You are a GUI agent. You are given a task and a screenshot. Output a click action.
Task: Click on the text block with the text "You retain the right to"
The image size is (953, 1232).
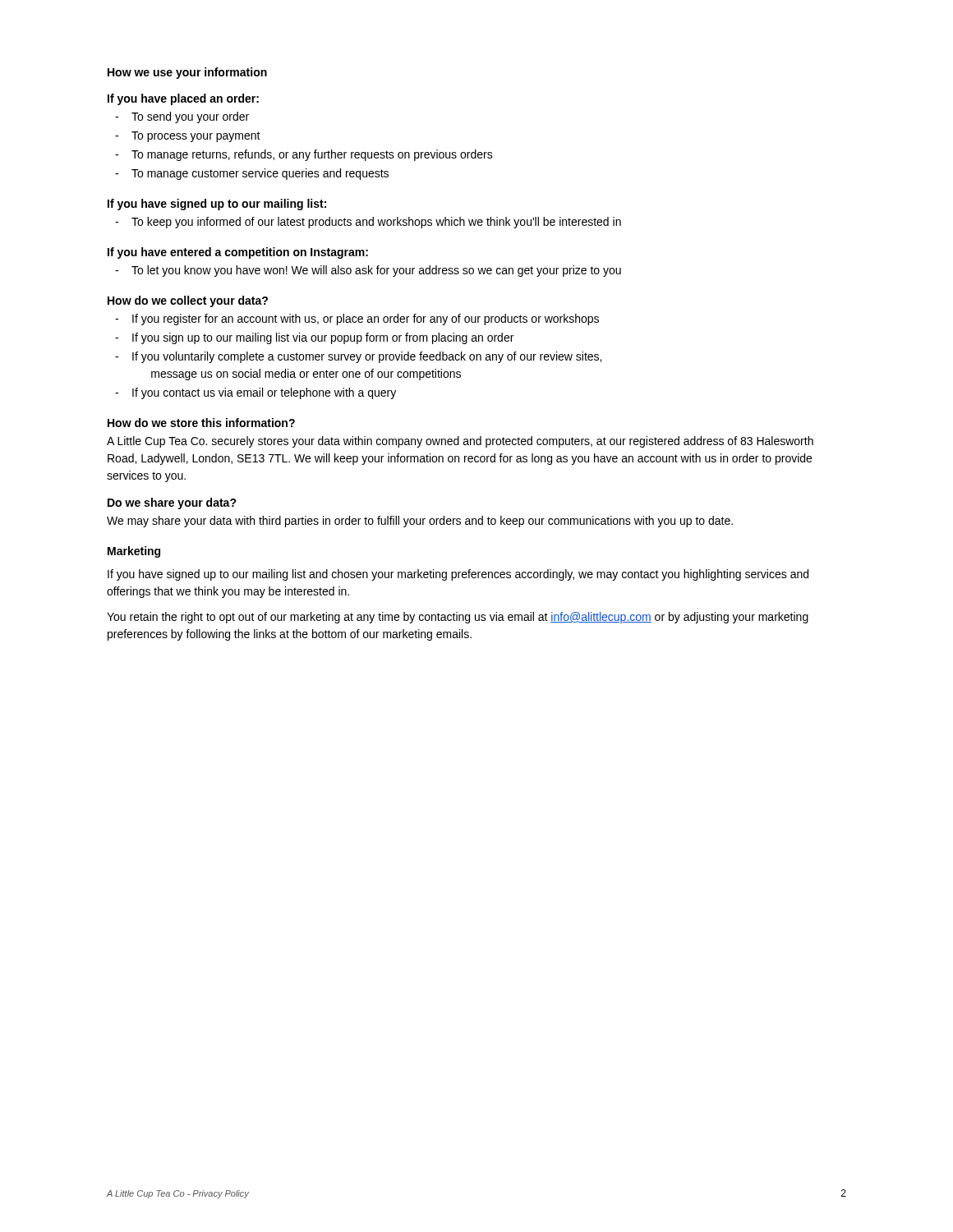point(458,625)
